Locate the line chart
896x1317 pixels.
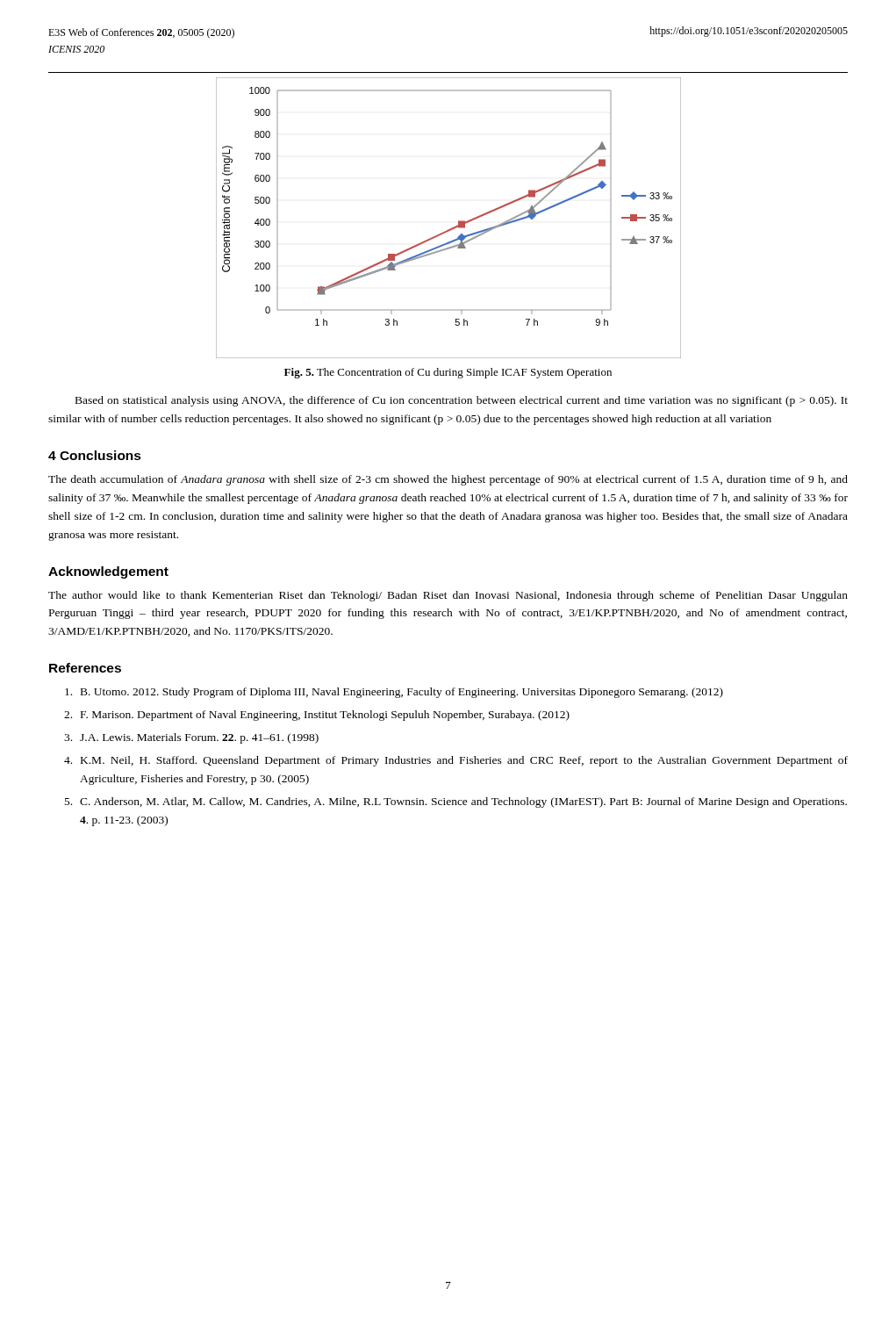pyautogui.click(x=448, y=220)
